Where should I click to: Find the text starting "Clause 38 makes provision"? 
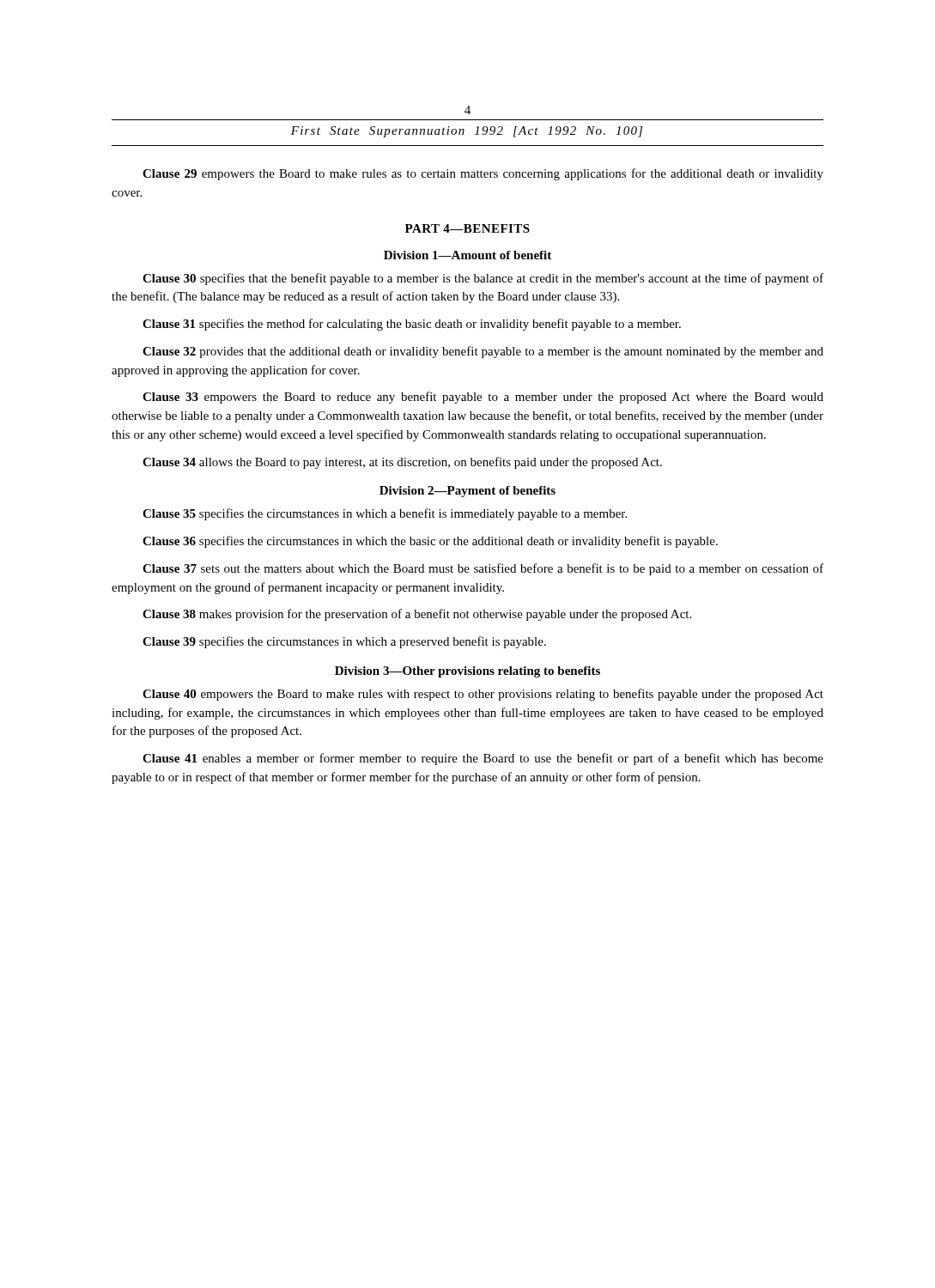click(417, 614)
